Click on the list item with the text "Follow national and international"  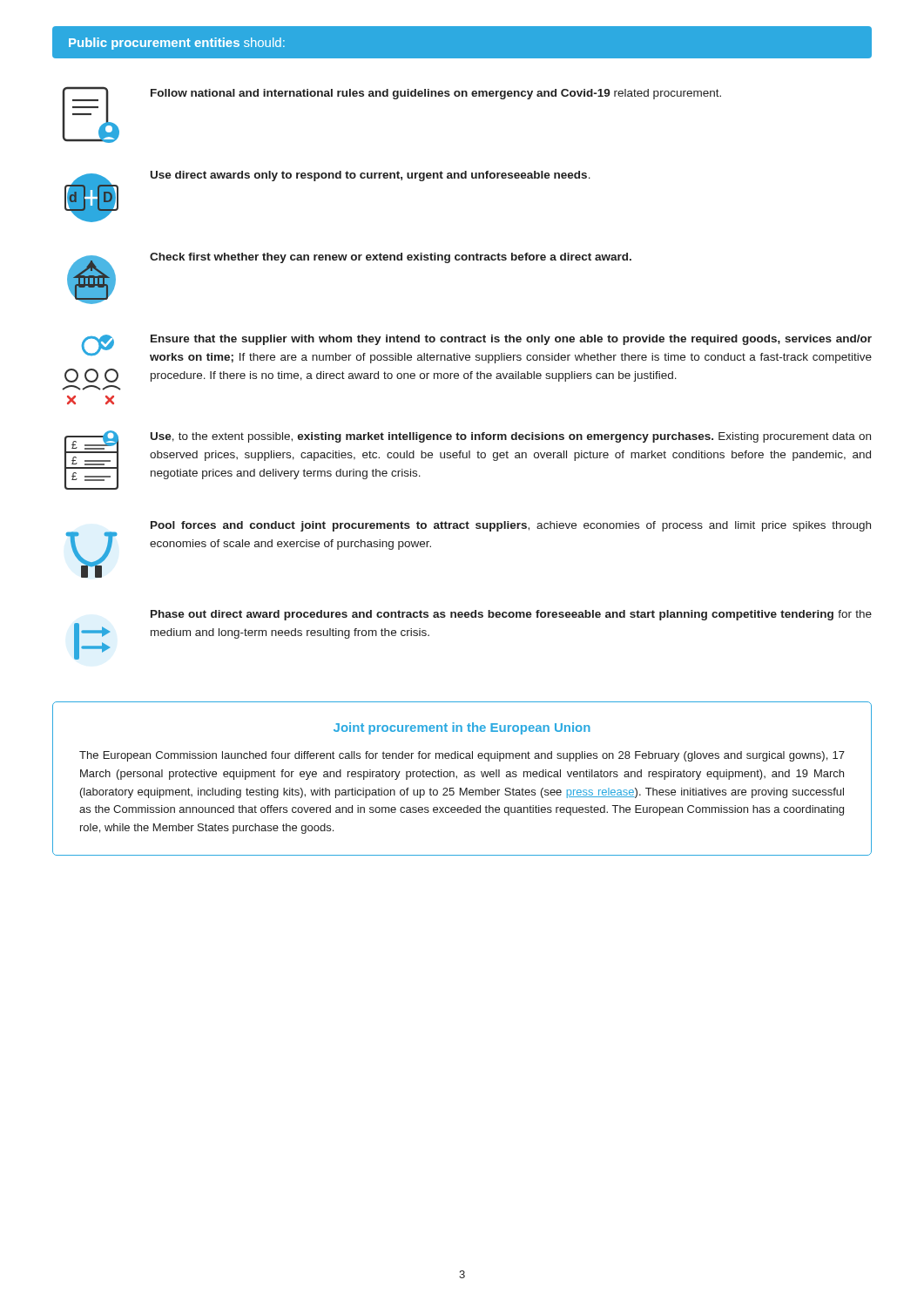coord(462,116)
